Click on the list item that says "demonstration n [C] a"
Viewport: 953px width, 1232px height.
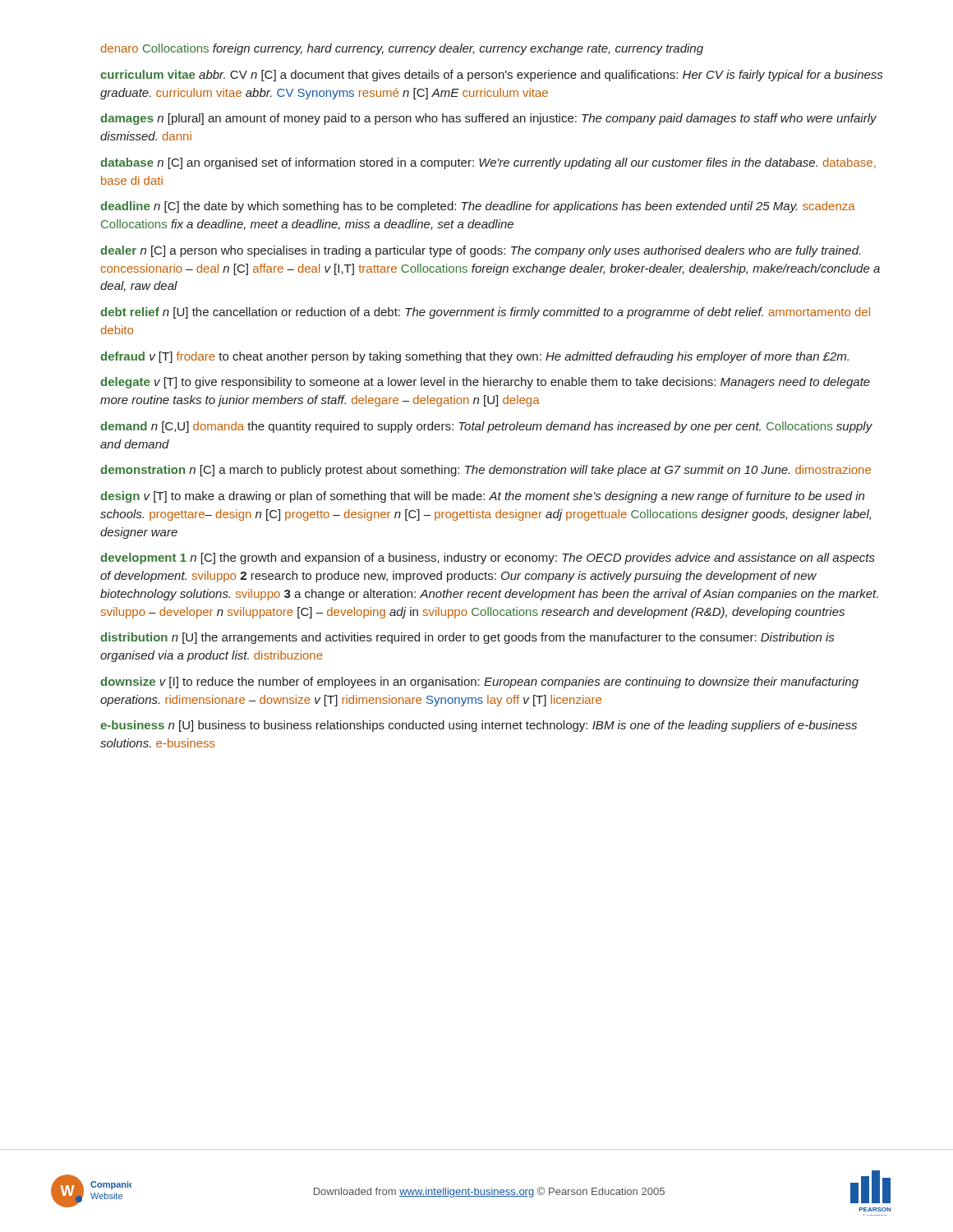tap(486, 470)
